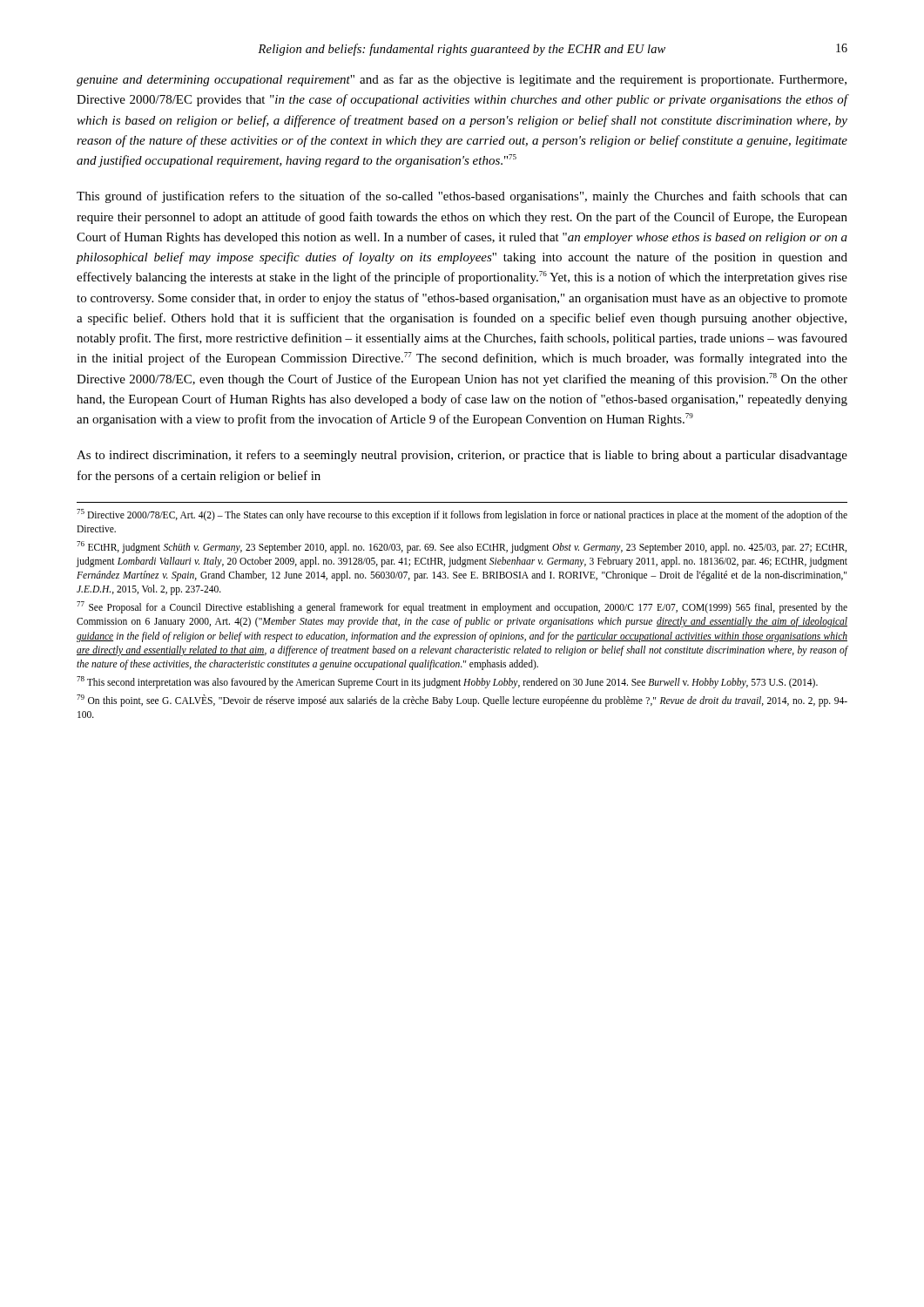Select the text block that says "This ground of justification refers to the"
The width and height of the screenshot is (924, 1307).
tap(462, 308)
